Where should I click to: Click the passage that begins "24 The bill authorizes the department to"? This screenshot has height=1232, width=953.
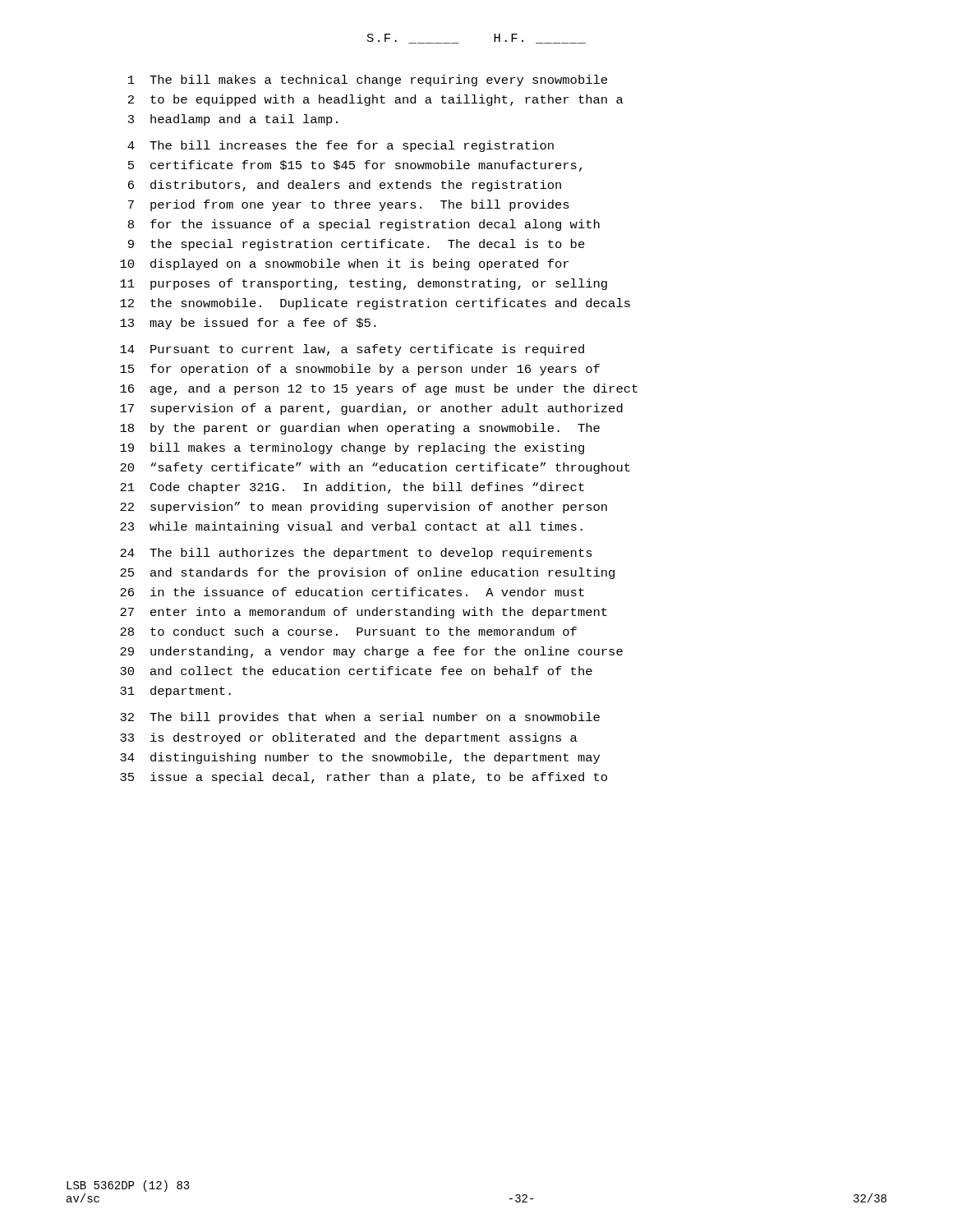click(x=490, y=623)
